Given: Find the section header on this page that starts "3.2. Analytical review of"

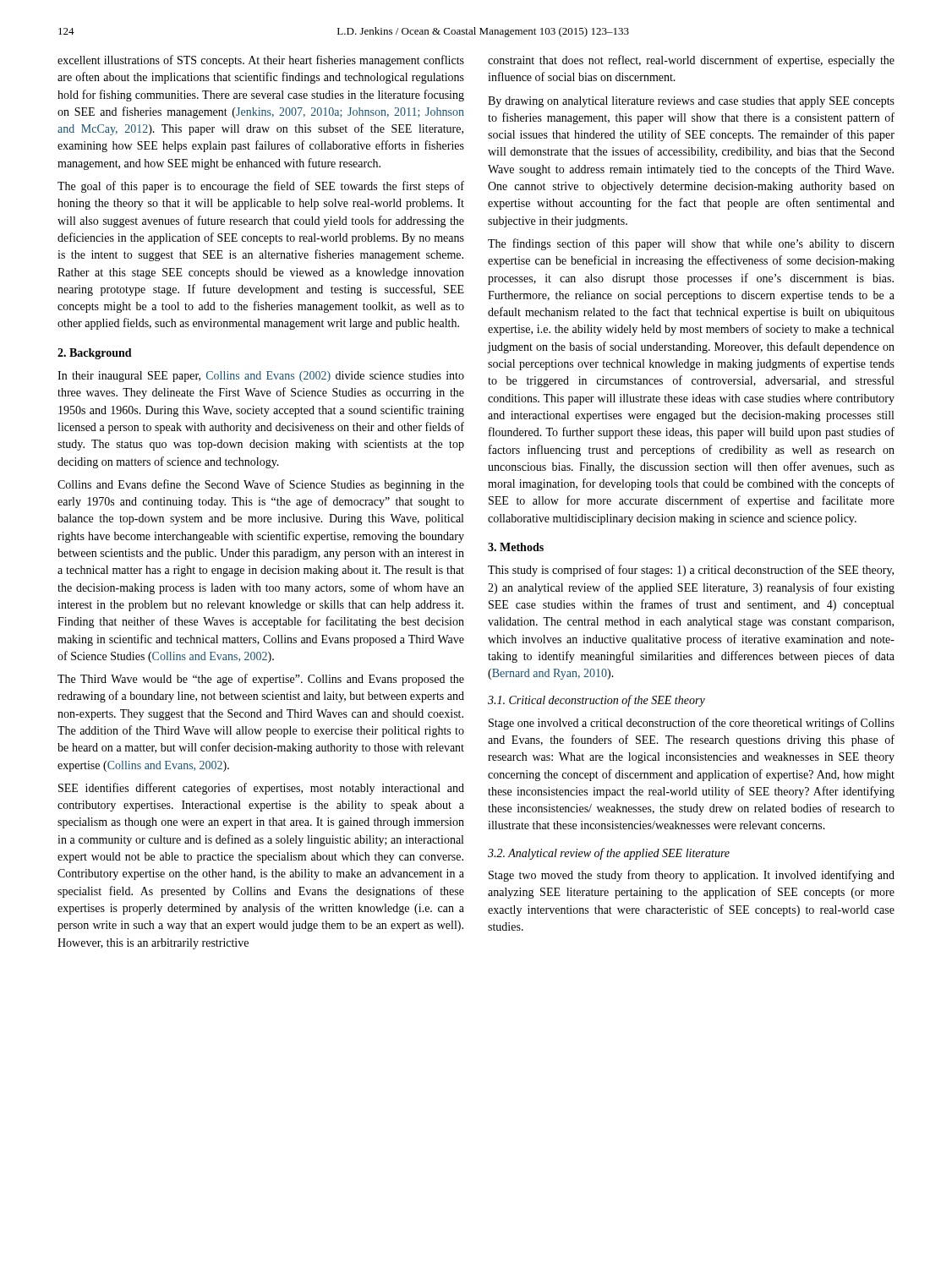Looking at the screenshot, I should click(609, 853).
